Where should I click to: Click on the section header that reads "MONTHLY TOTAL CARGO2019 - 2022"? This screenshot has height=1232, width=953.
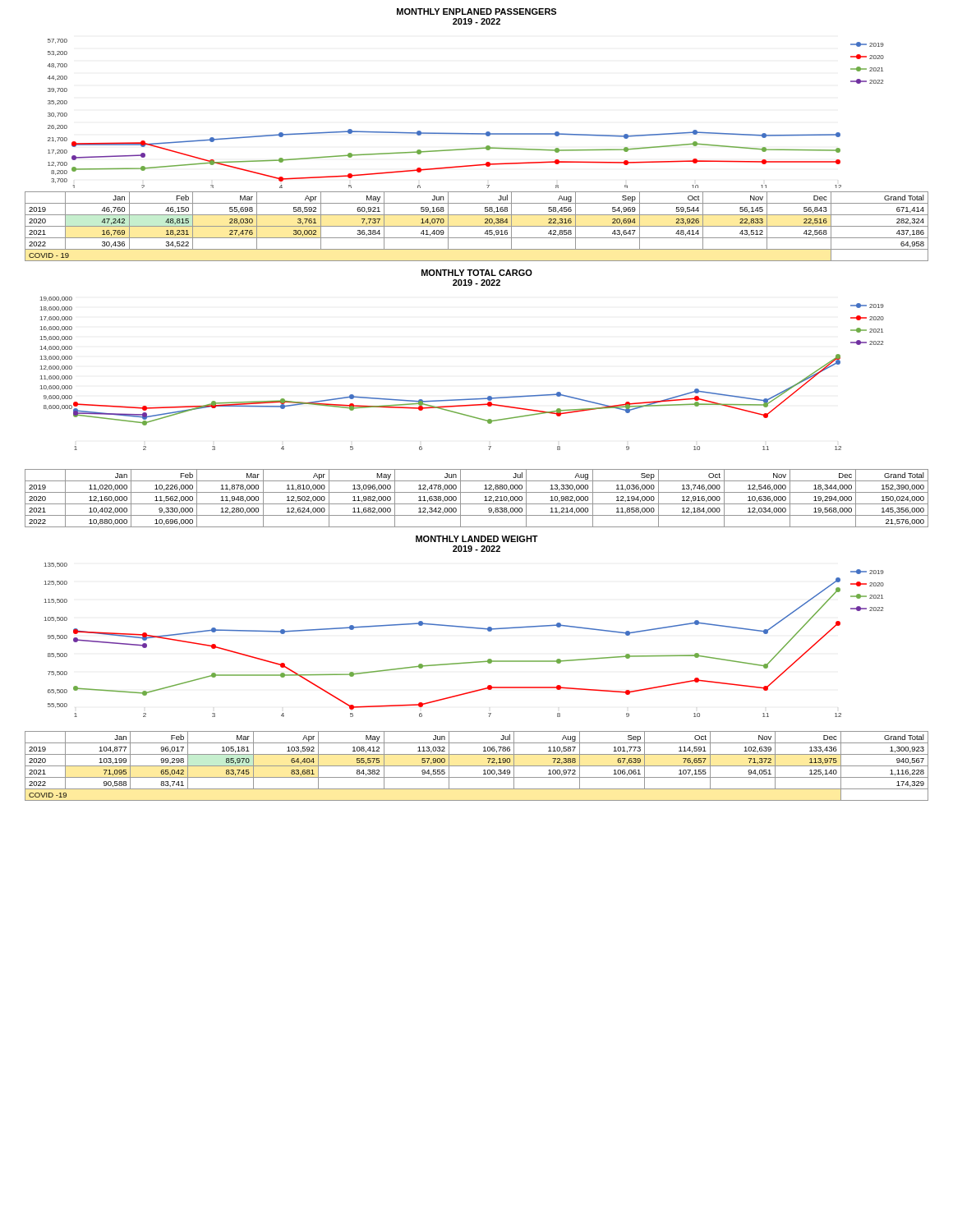(x=476, y=278)
